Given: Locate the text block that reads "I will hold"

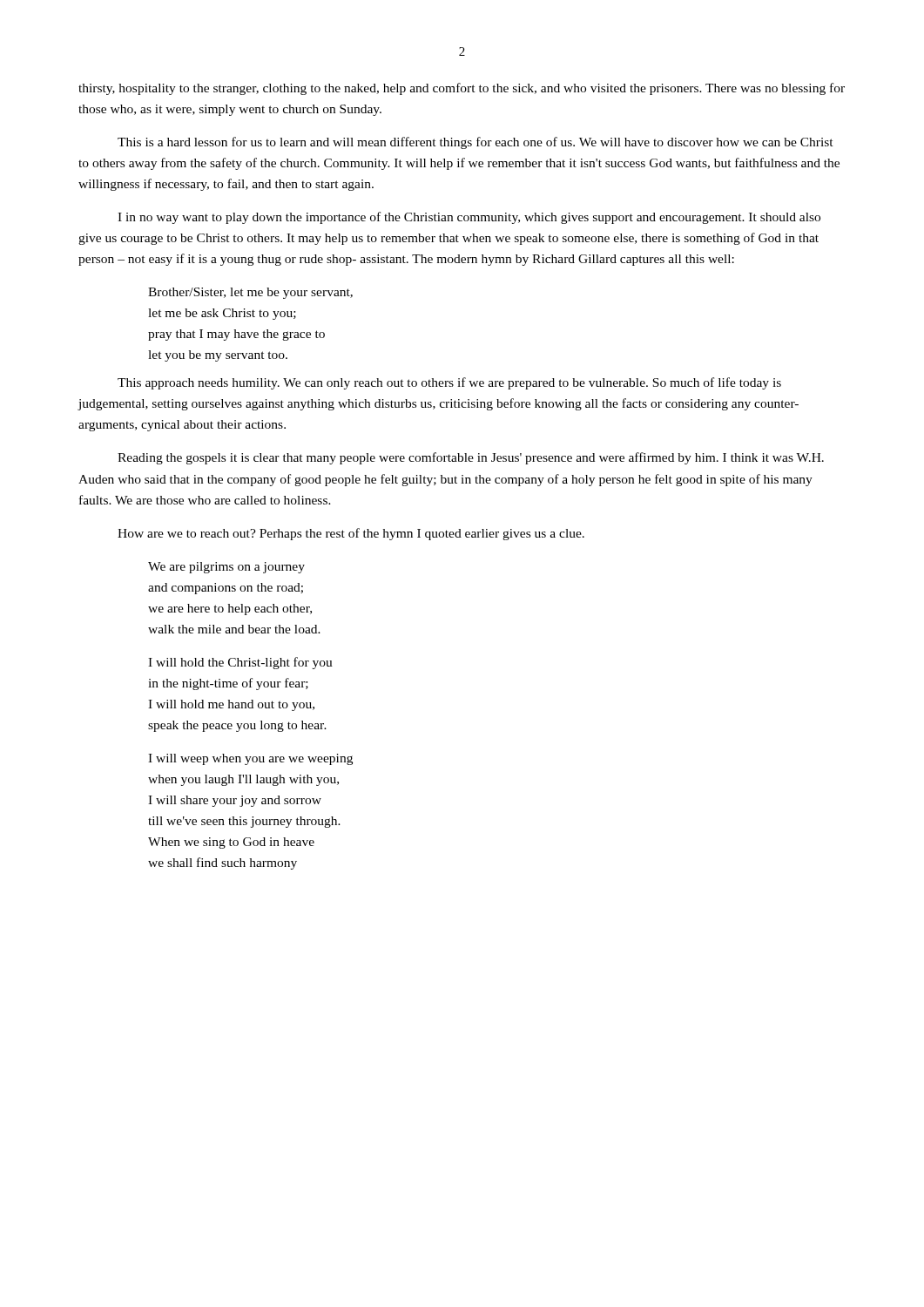Looking at the screenshot, I should (x=240, y=663).
